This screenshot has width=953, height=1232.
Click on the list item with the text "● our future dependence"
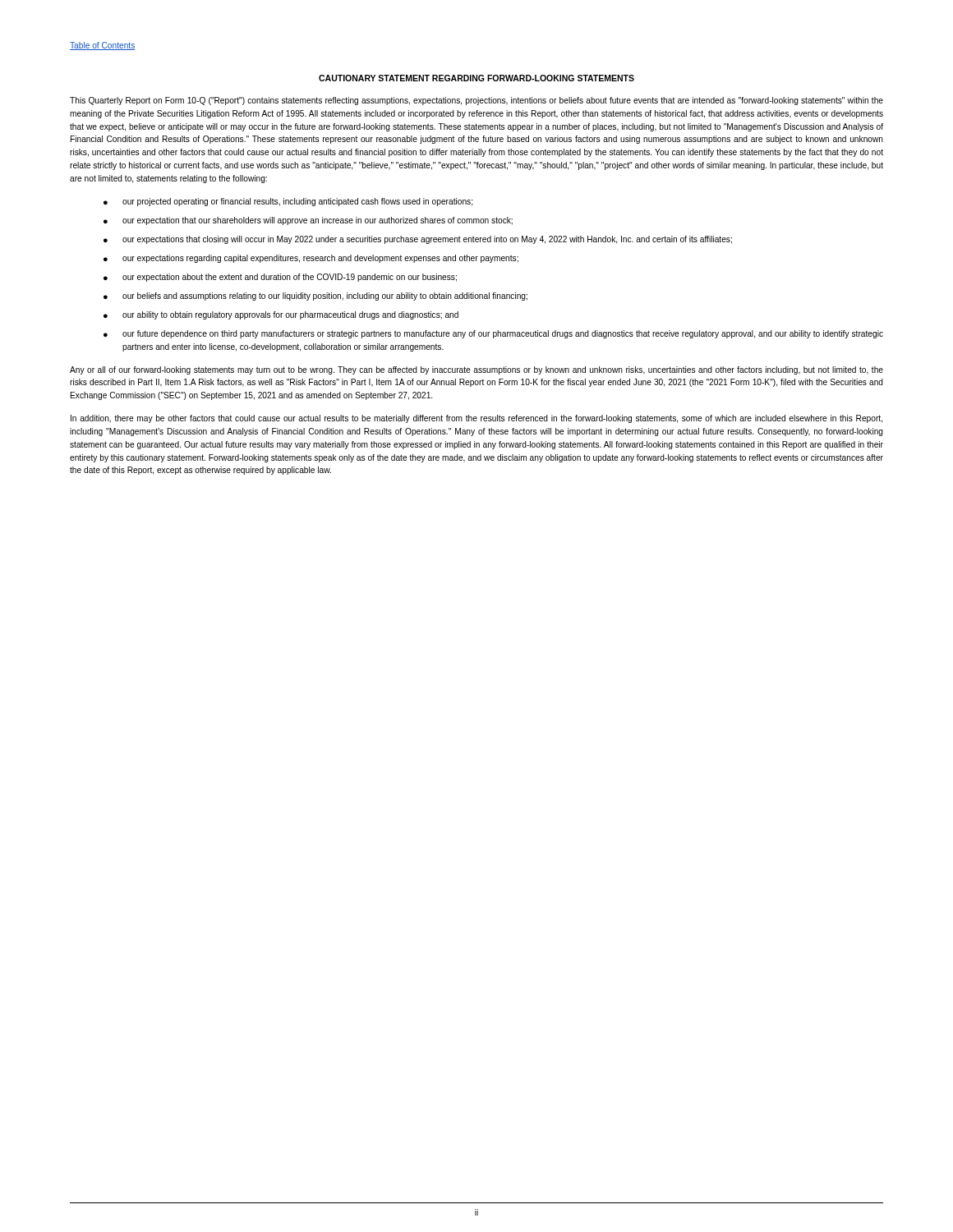point(493,341)
